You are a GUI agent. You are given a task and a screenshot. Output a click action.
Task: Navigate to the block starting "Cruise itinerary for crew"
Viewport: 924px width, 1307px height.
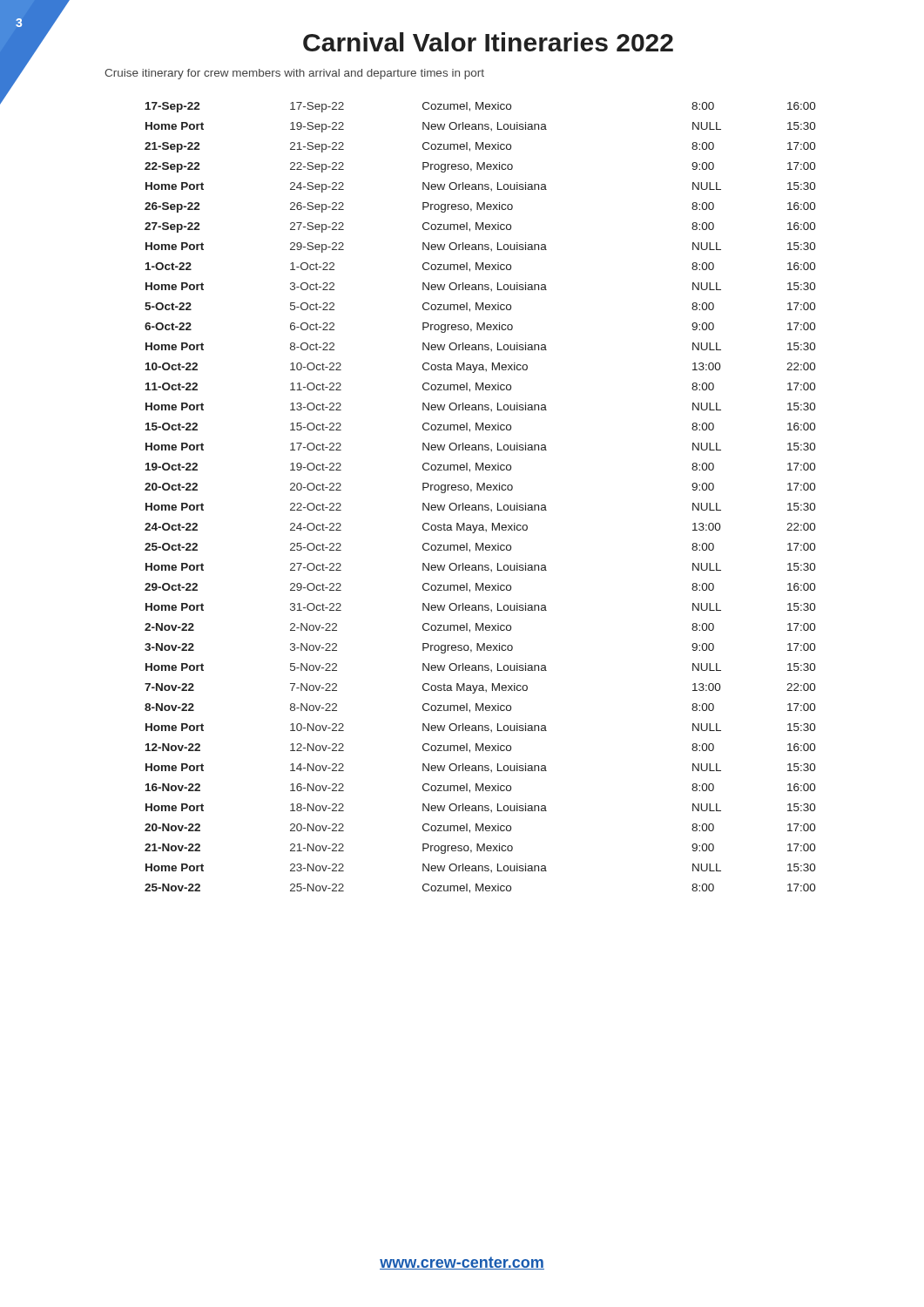[294, 73]
